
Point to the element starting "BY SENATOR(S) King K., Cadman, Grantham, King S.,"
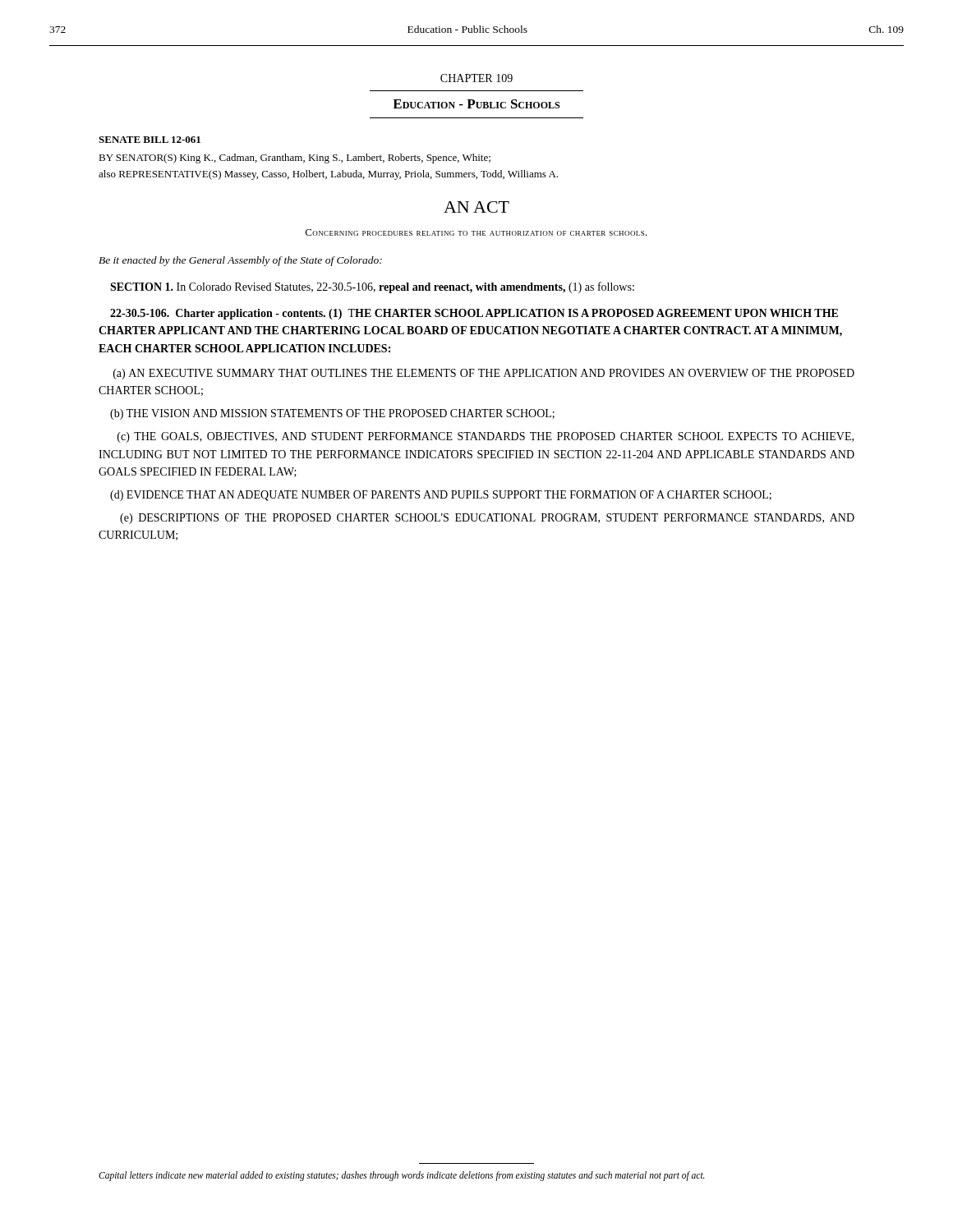[x=329, y=165]
